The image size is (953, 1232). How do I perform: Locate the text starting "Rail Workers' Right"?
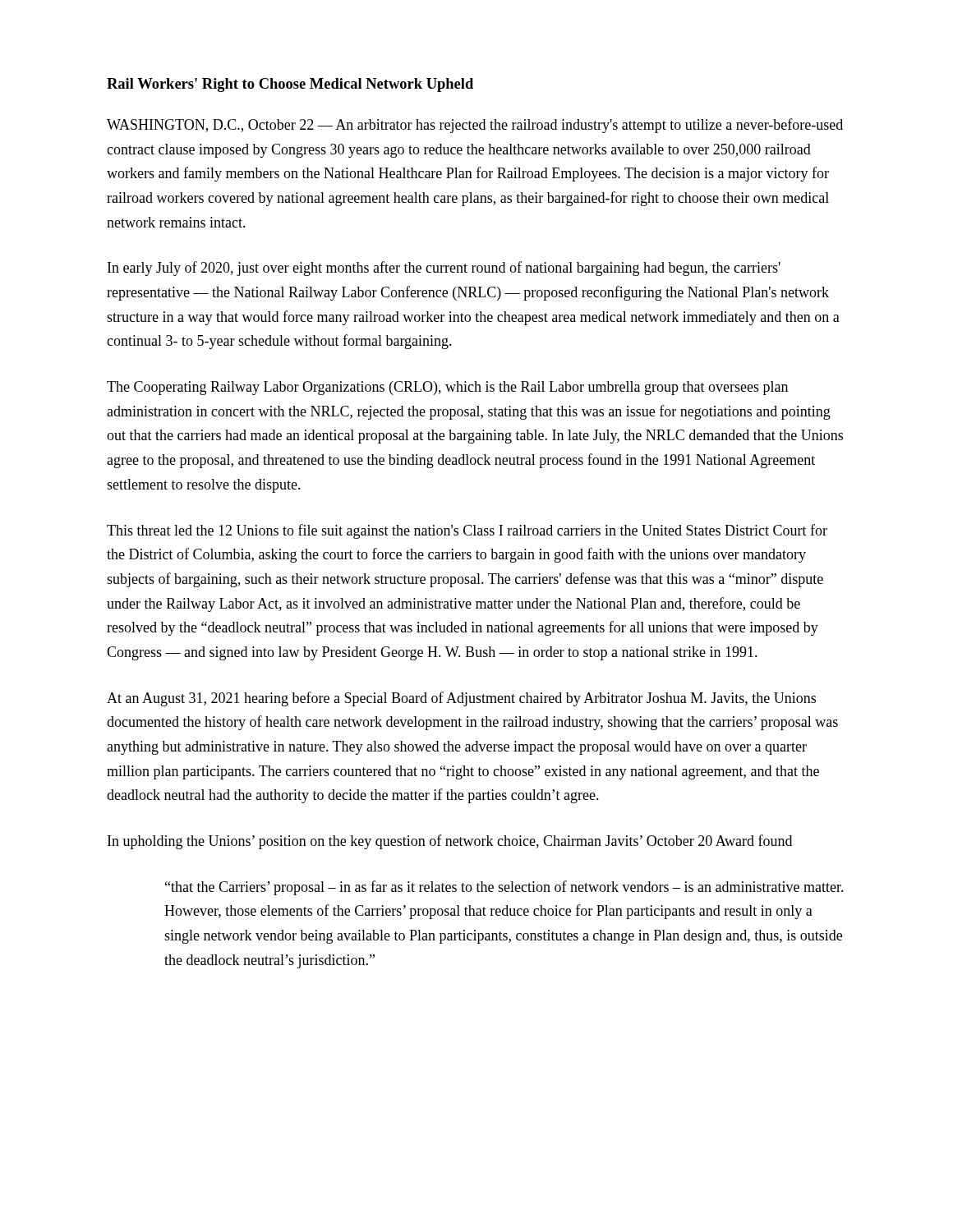pyautogui.click(x=290, y=84)
